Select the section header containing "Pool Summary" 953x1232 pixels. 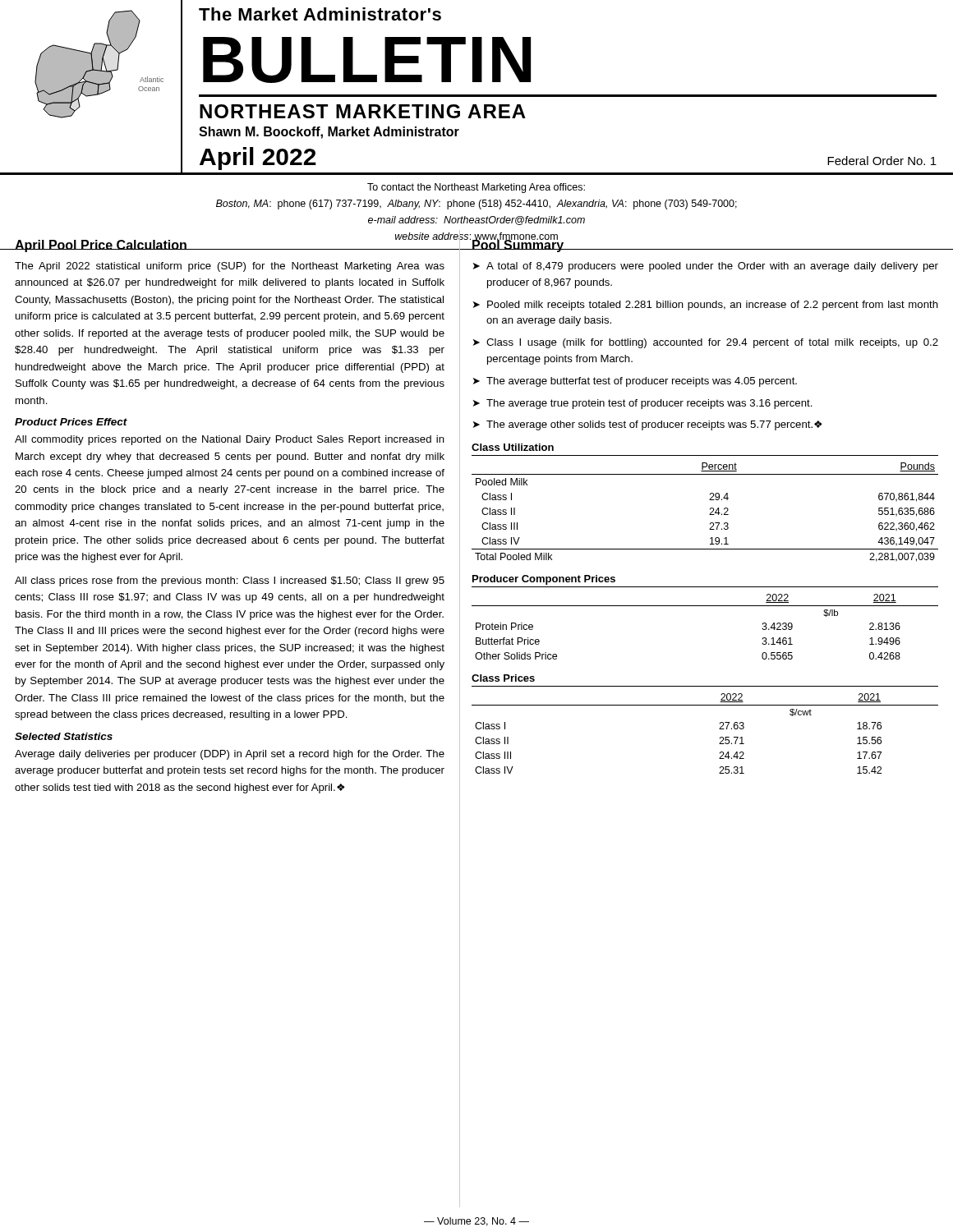coord(518,245)
